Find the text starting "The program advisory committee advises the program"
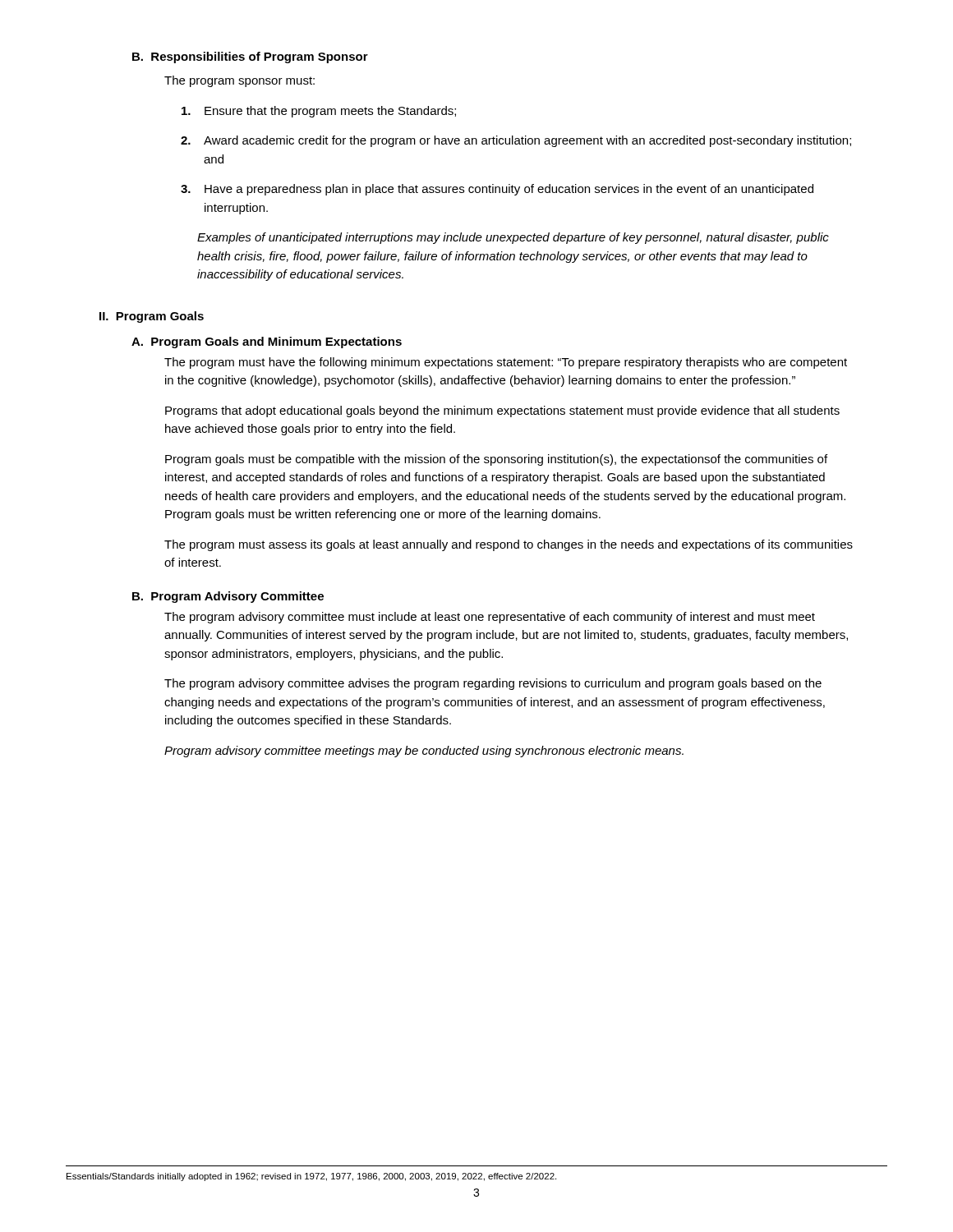This screenshot has height=1232, width=953. point(495,701)
